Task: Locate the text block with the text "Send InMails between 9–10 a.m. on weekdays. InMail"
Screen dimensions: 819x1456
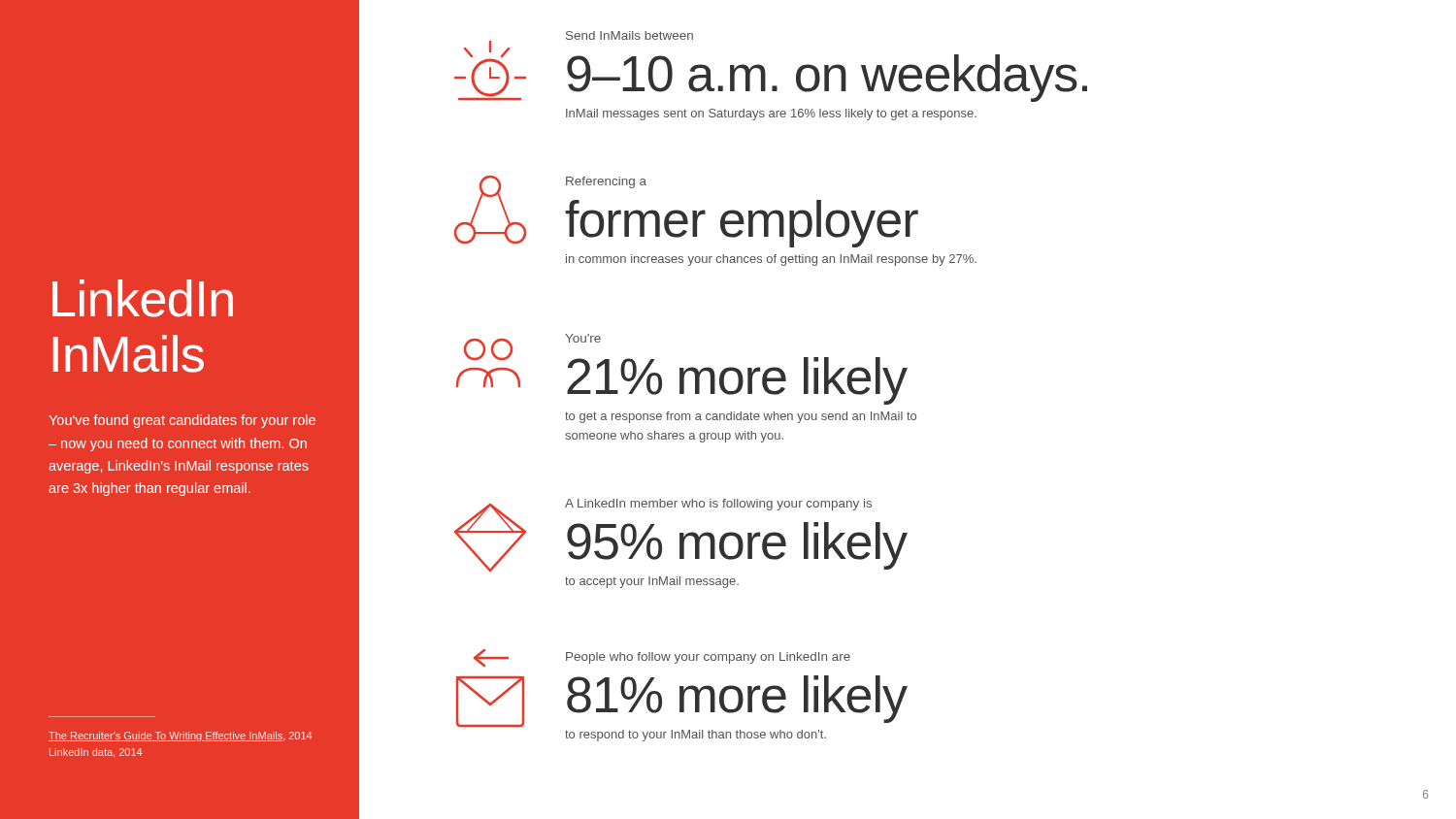Action: tap(828, 75)
